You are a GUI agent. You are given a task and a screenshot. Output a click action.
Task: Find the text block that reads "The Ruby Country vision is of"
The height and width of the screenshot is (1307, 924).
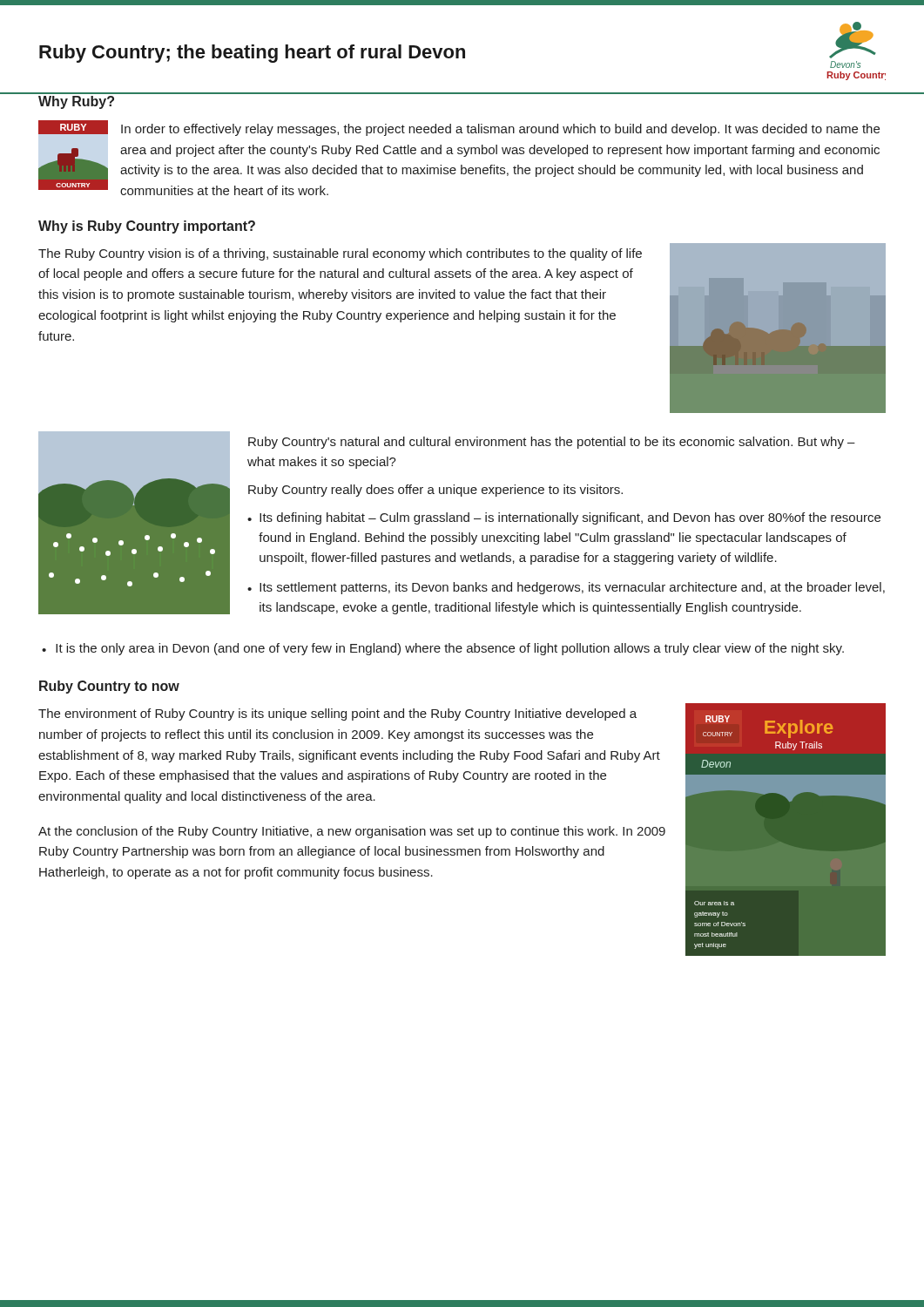click(x=340, y=294)
